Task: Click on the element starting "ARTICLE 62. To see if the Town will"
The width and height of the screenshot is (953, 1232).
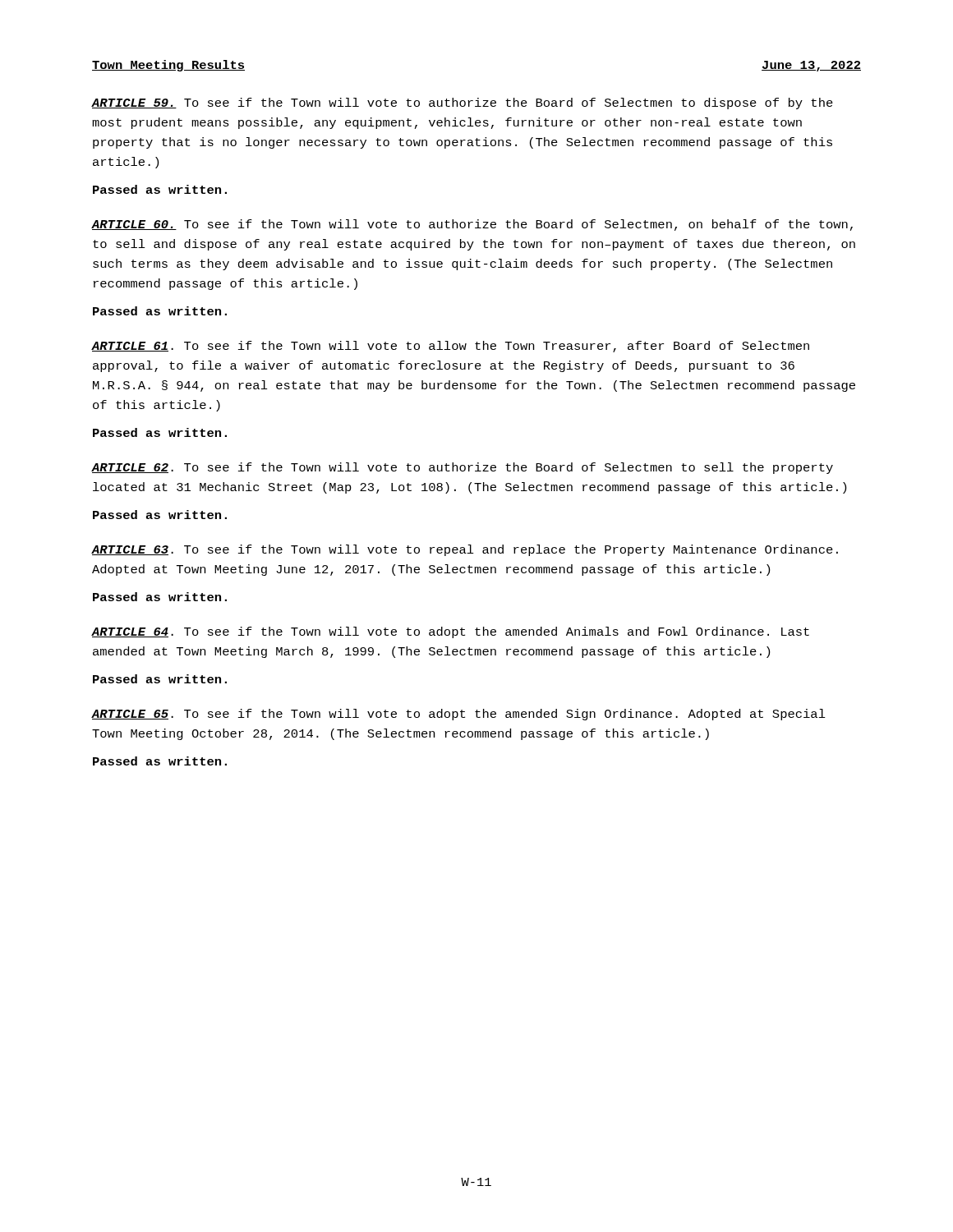Action: (470, 478)
